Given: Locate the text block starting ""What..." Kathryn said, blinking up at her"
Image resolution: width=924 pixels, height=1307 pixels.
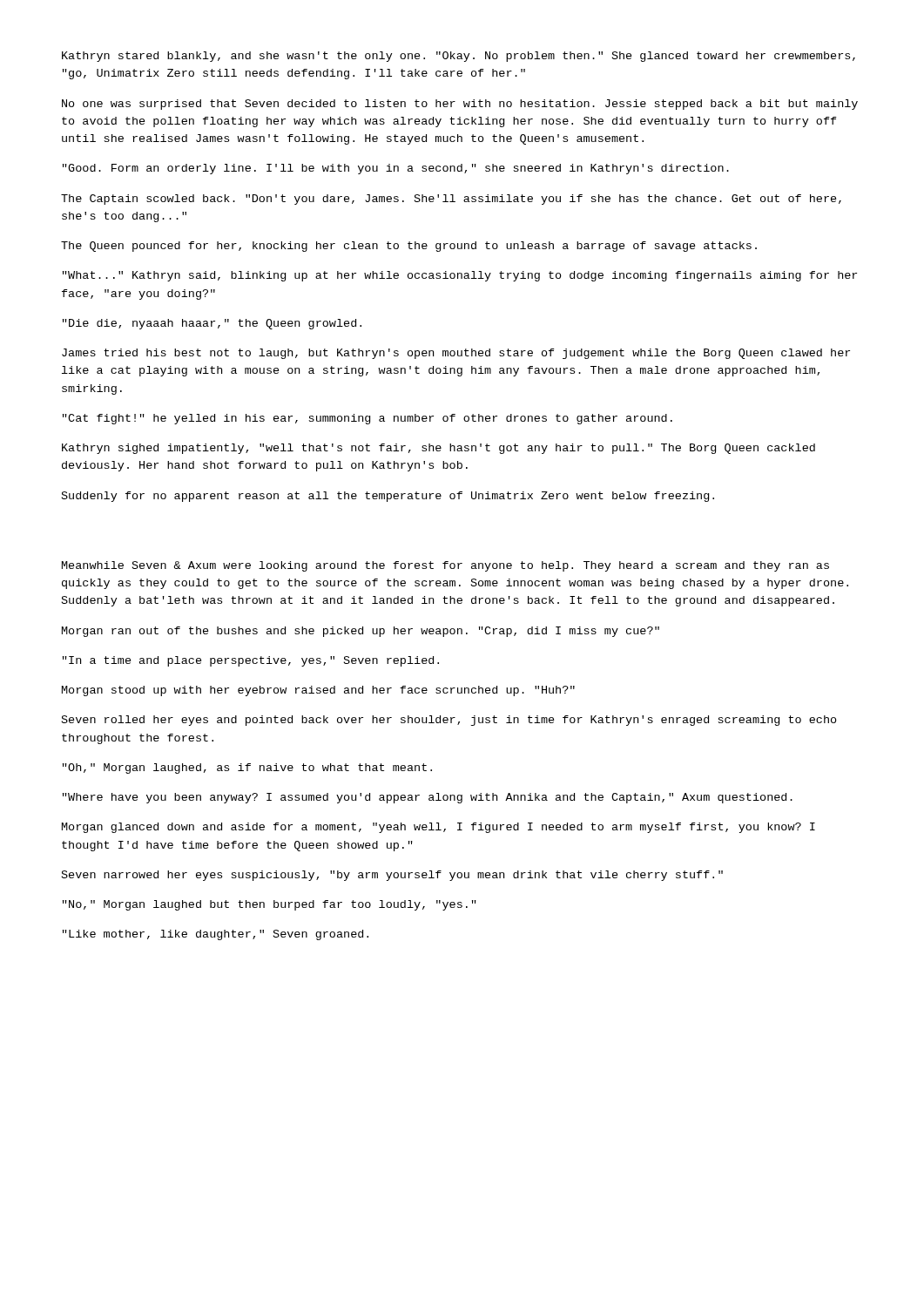Looking at the screenshot, I should click(460, 285).
